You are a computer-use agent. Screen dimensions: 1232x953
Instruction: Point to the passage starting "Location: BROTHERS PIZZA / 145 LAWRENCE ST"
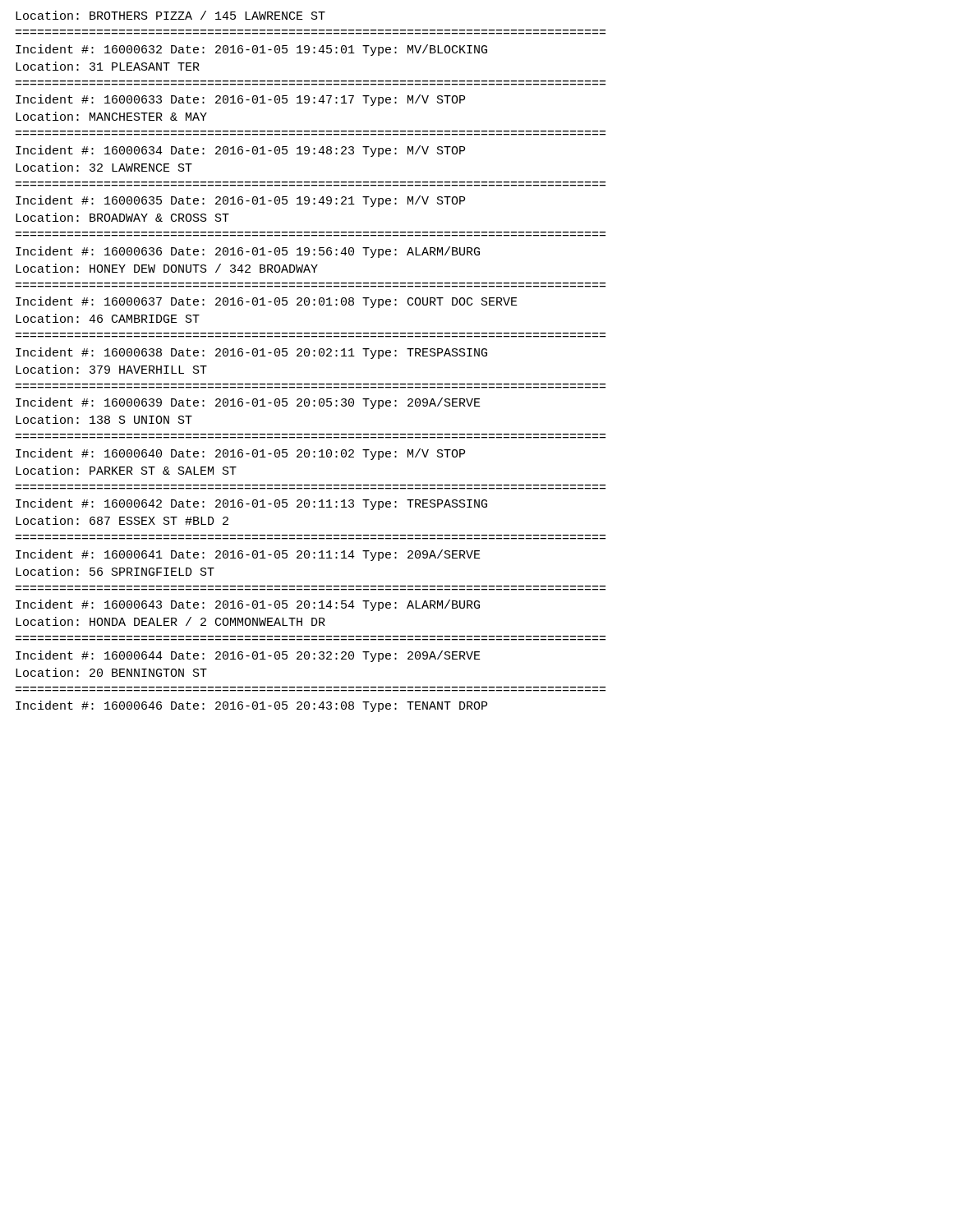[170, 17]
